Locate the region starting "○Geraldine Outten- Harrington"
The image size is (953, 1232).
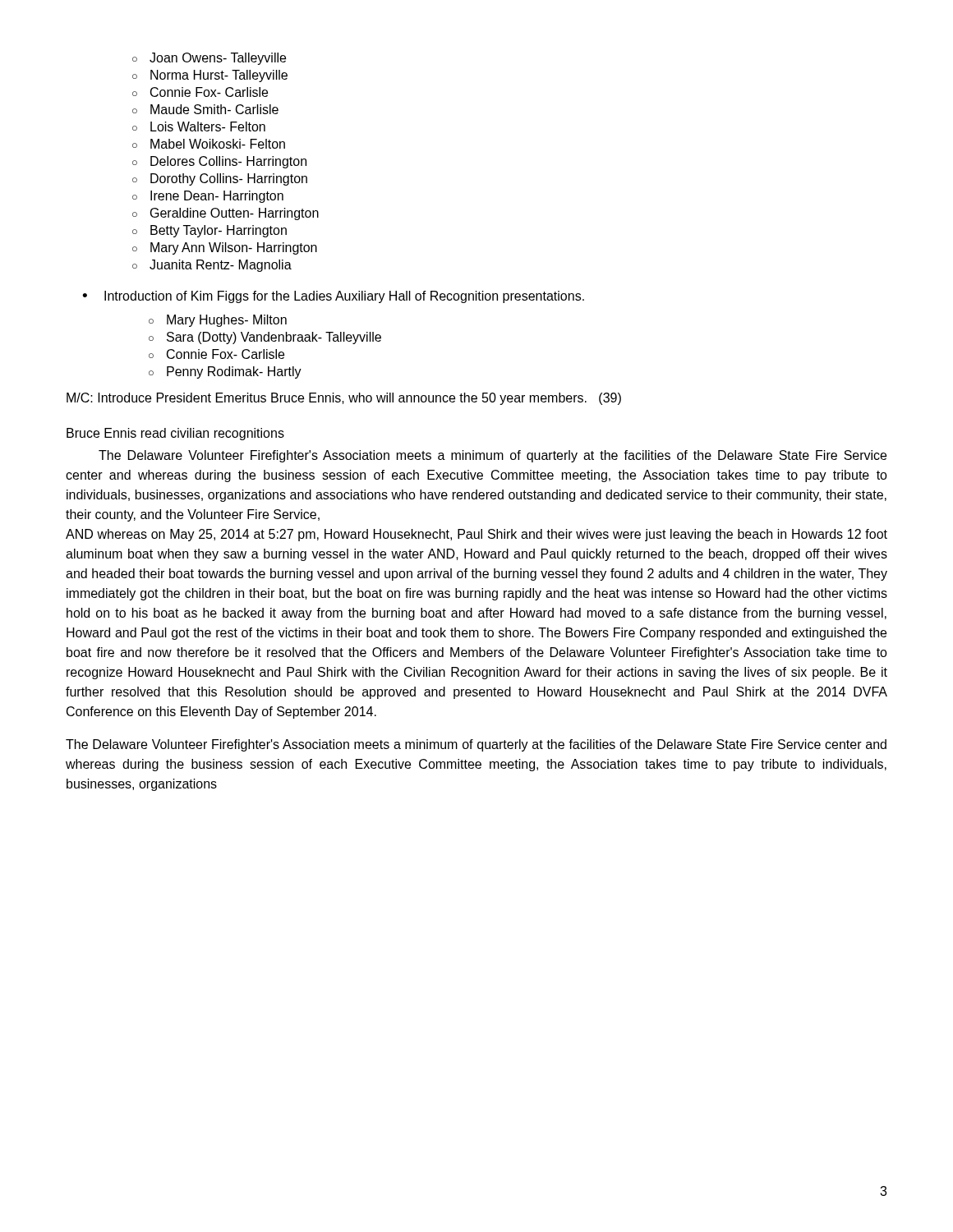click(x=225, y=213)
